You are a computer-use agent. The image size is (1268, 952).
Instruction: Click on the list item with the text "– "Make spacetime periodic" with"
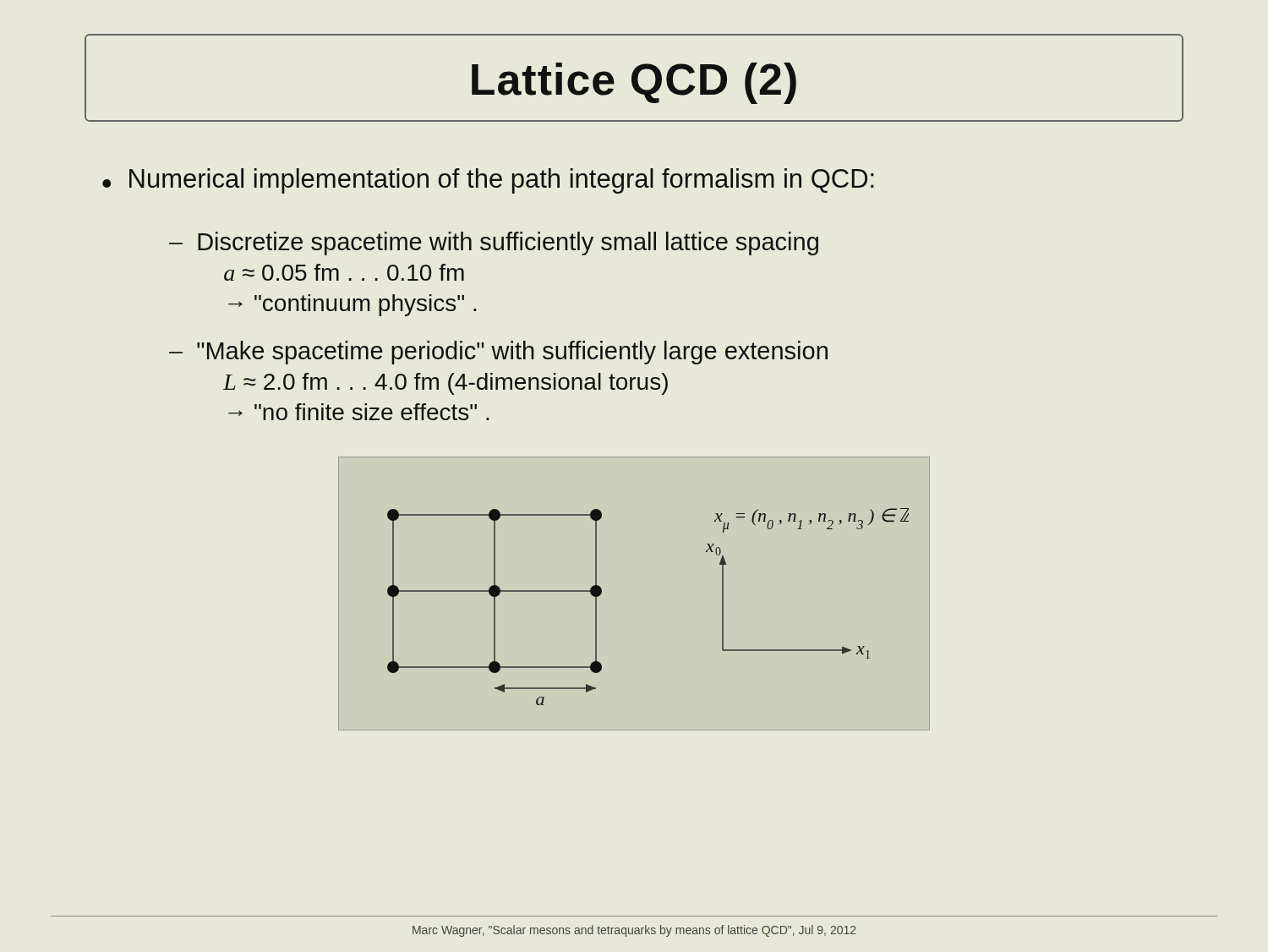tap(668, 382)
